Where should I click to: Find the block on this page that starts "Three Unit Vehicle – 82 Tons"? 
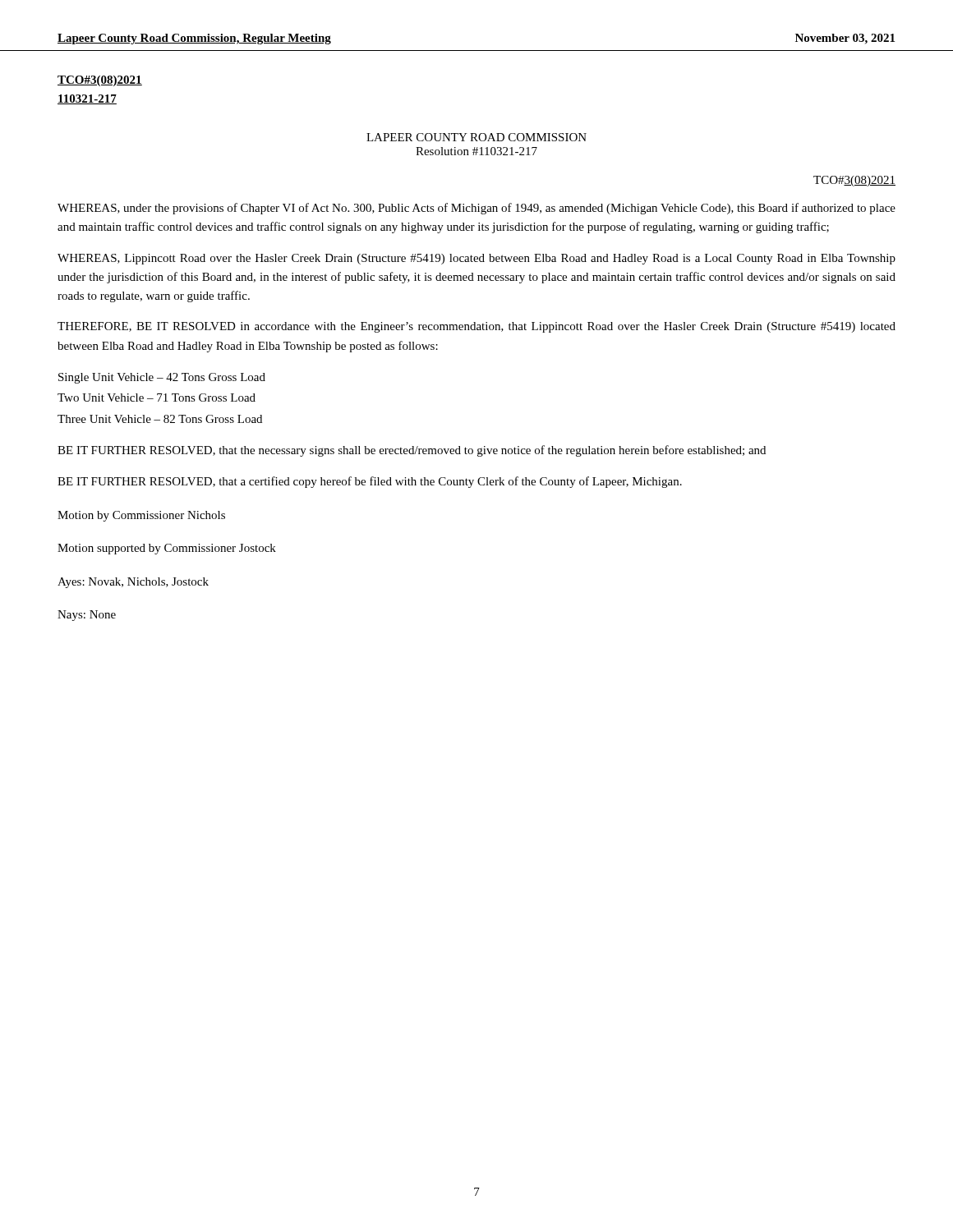pyautogui.click(x=160, y=419)
